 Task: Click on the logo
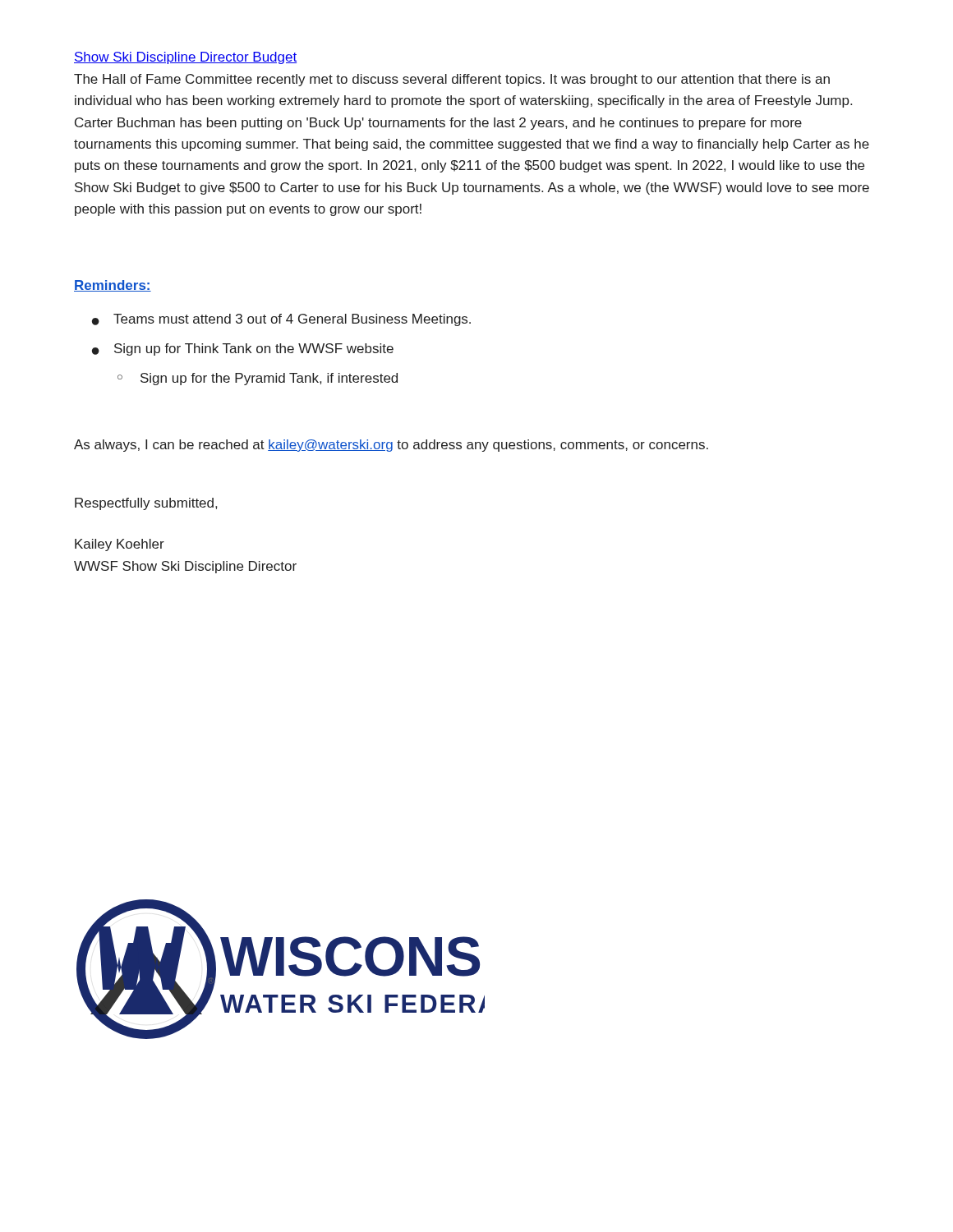(476, 969)
